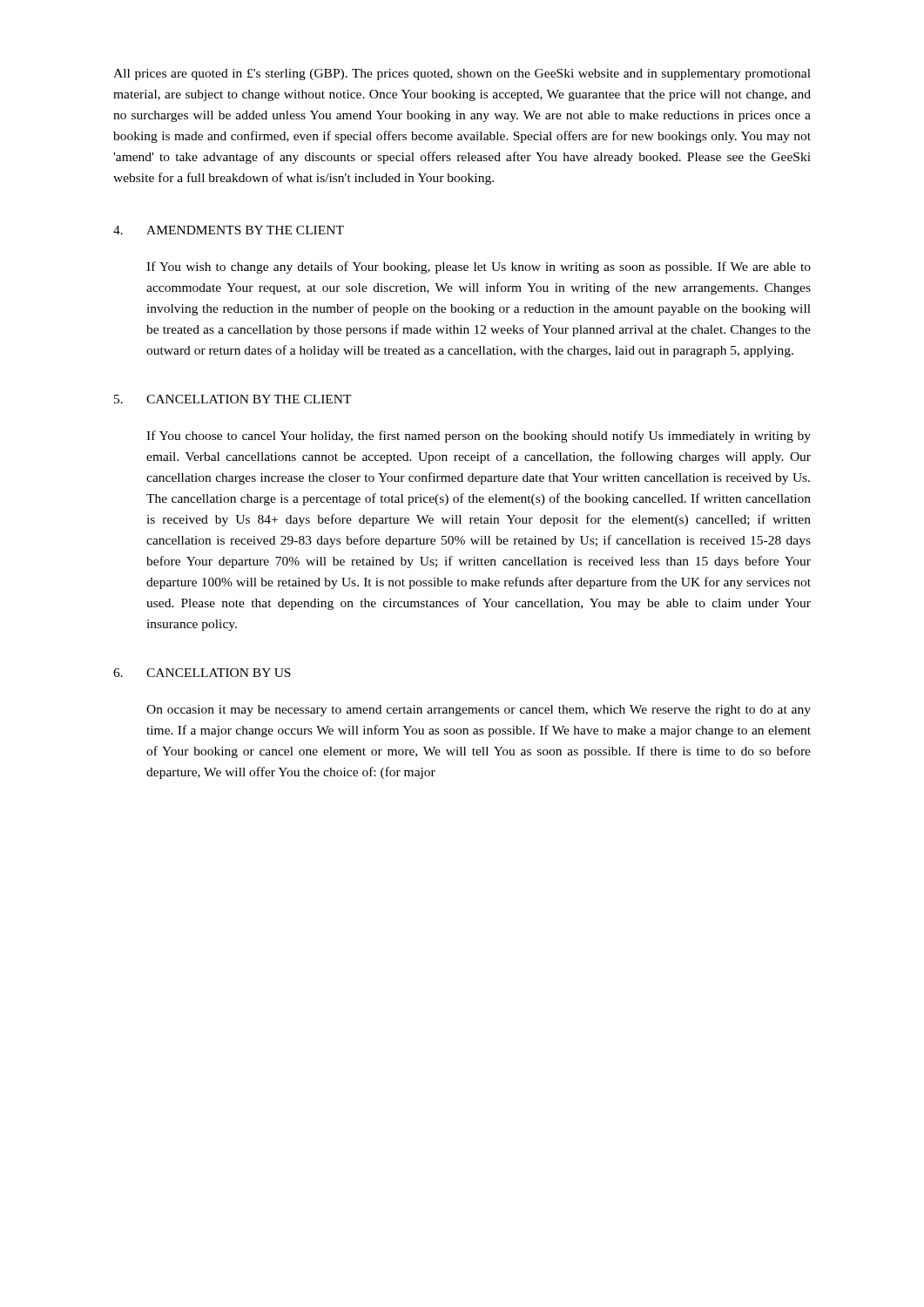The height and width of the screenshot is (1307, 924).
Task: Select the text block with the text "All prices are quoted in £'s"
Action: 462,125
